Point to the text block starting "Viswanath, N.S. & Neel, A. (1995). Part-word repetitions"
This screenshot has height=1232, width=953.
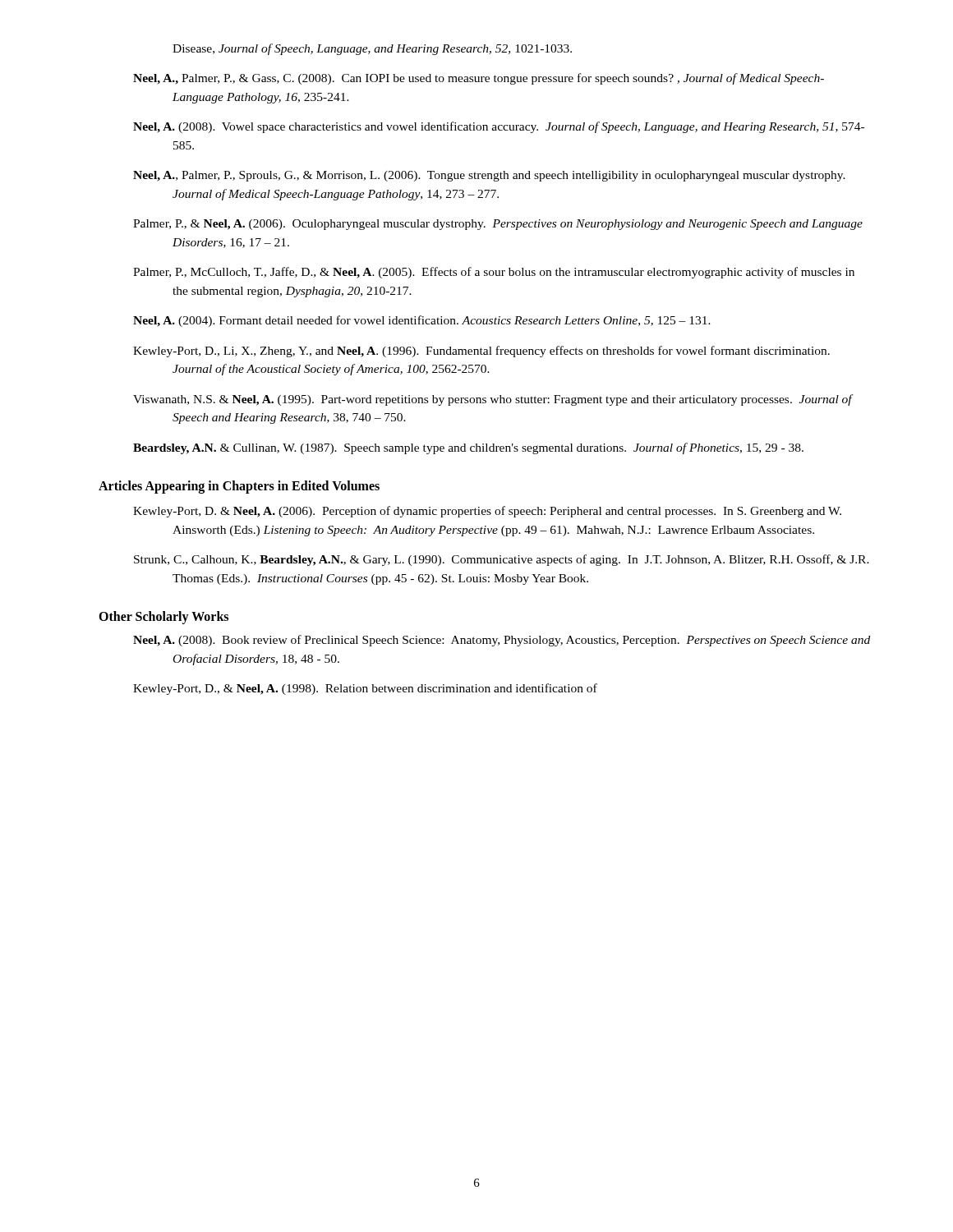492,408
